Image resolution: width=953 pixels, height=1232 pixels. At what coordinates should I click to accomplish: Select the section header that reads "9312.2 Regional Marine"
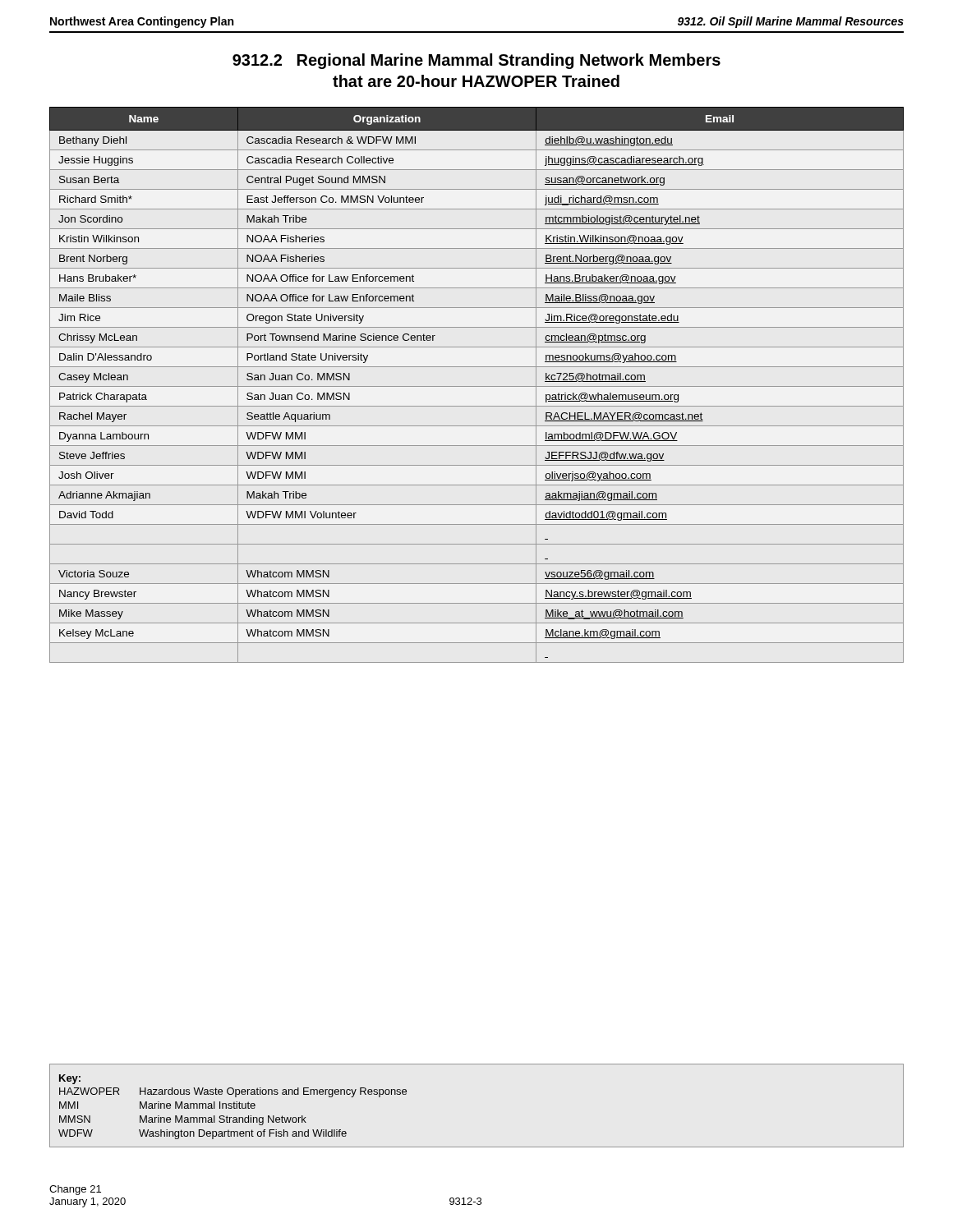(476, 71)
